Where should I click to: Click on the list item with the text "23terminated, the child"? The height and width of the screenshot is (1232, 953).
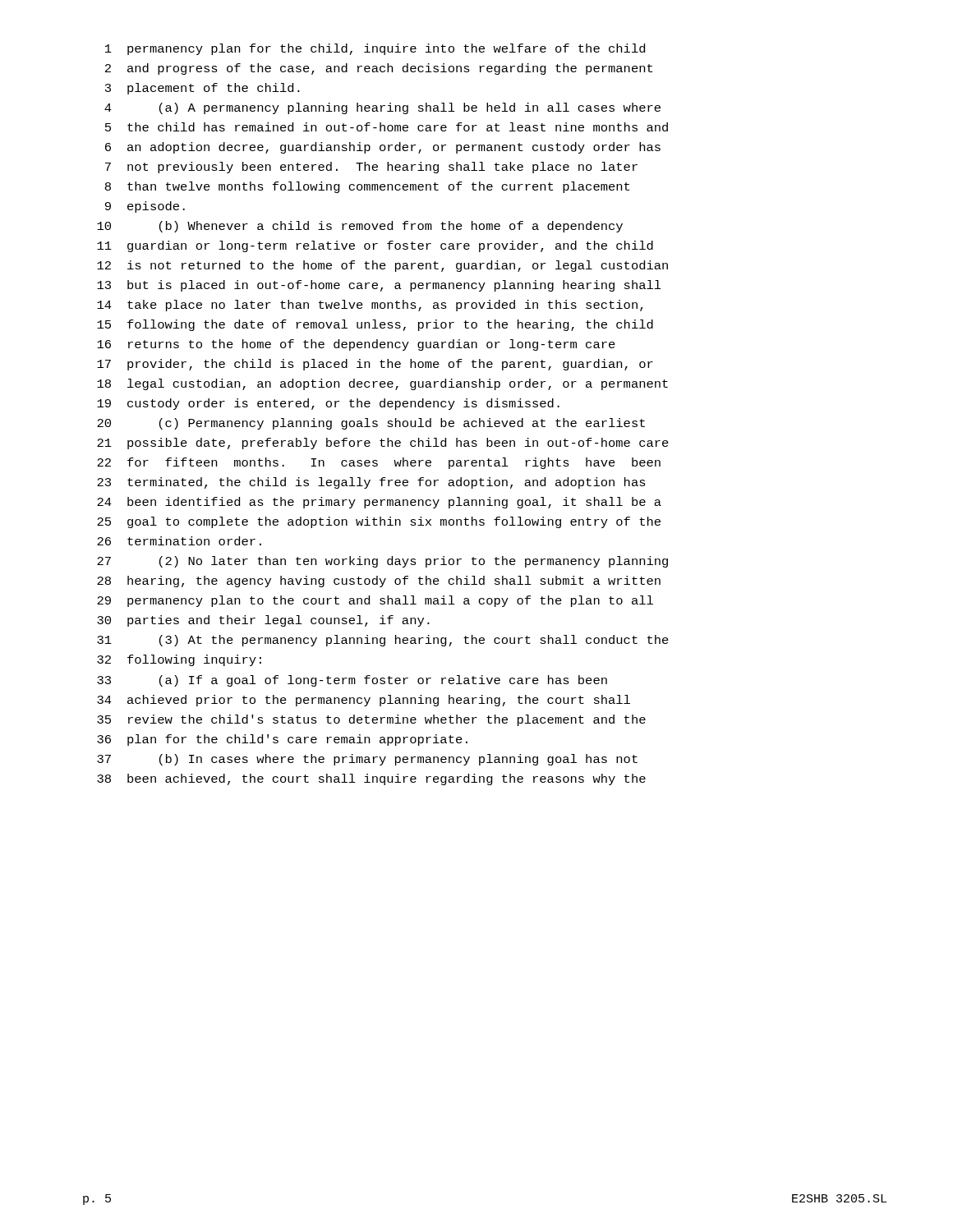(x=485, y=483)
